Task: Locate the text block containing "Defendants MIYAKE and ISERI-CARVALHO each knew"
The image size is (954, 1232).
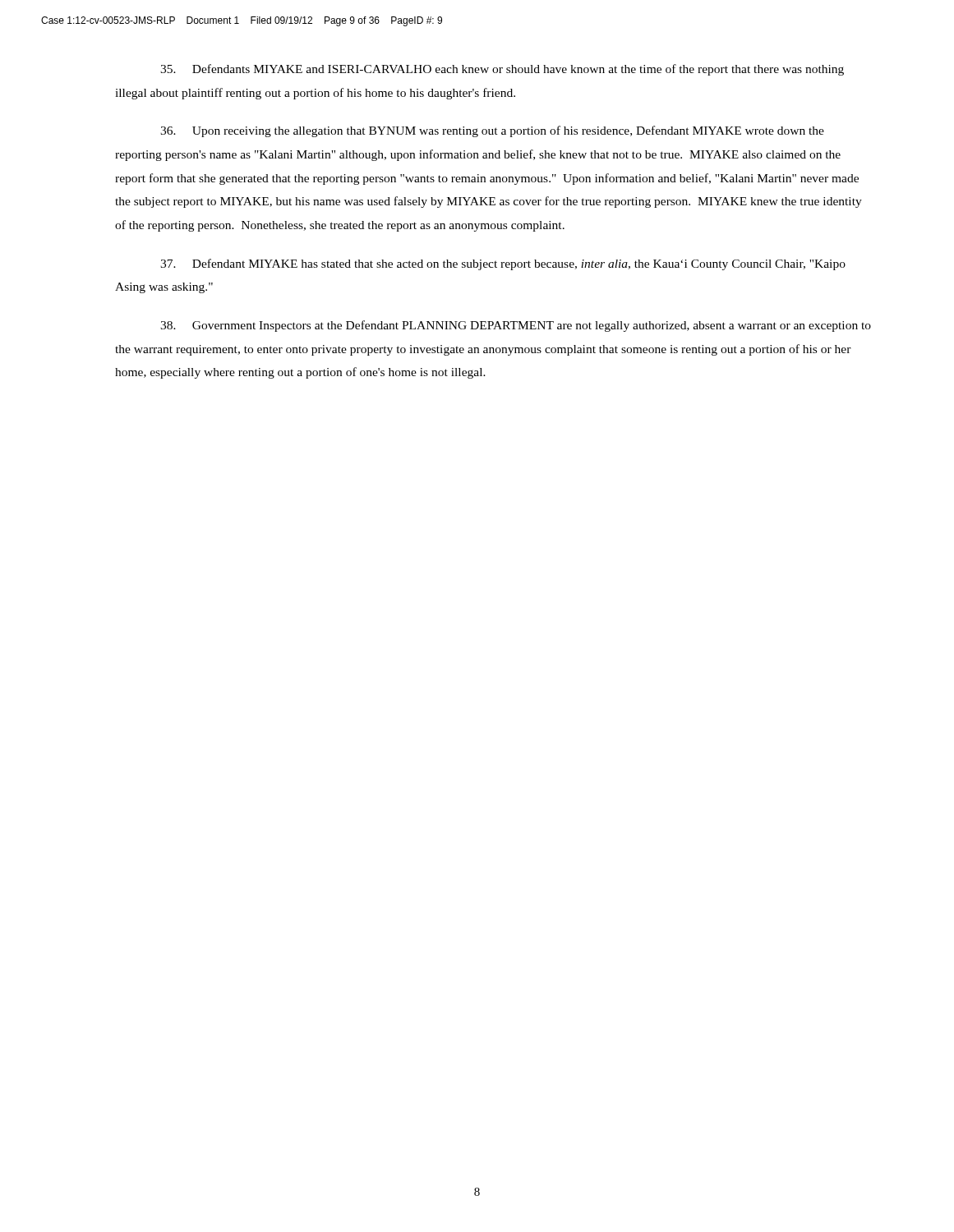Action: (480, 80)
